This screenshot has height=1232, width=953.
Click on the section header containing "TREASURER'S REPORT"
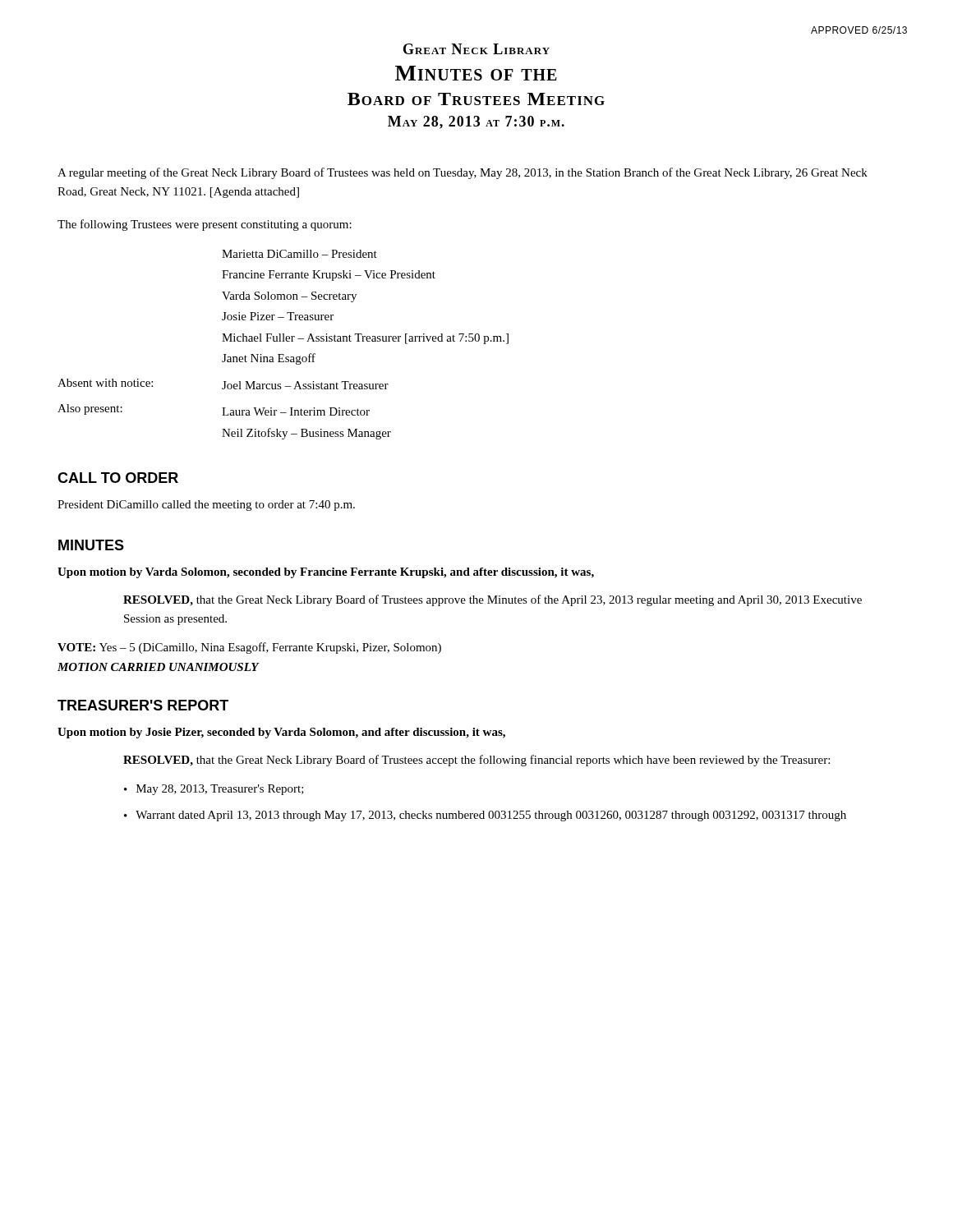143,706
